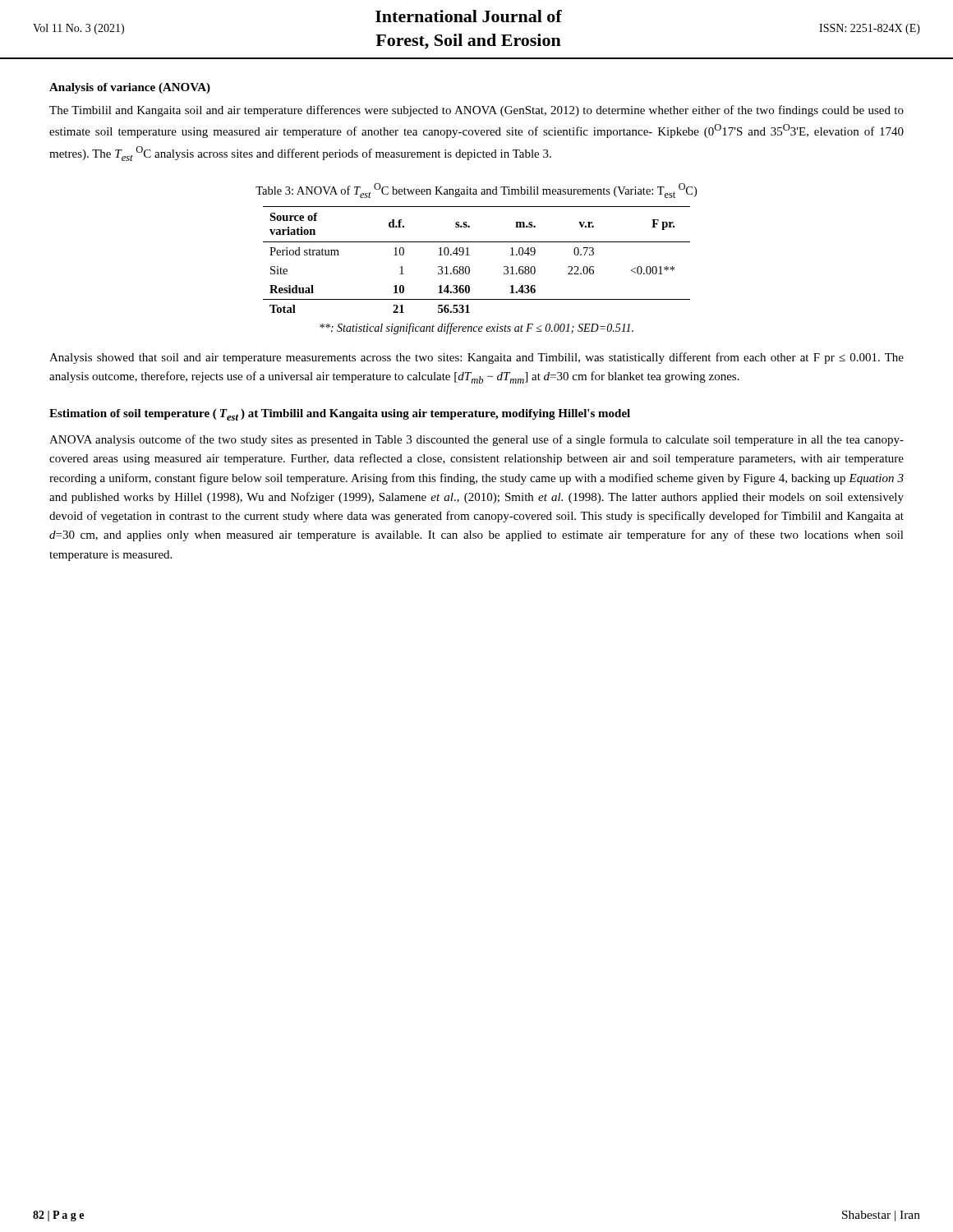Point to the passage starting "ANOVA analysis outcome of the two study sites"
953x1232 pixels.
pyautogui.click(x=476, y=497)
